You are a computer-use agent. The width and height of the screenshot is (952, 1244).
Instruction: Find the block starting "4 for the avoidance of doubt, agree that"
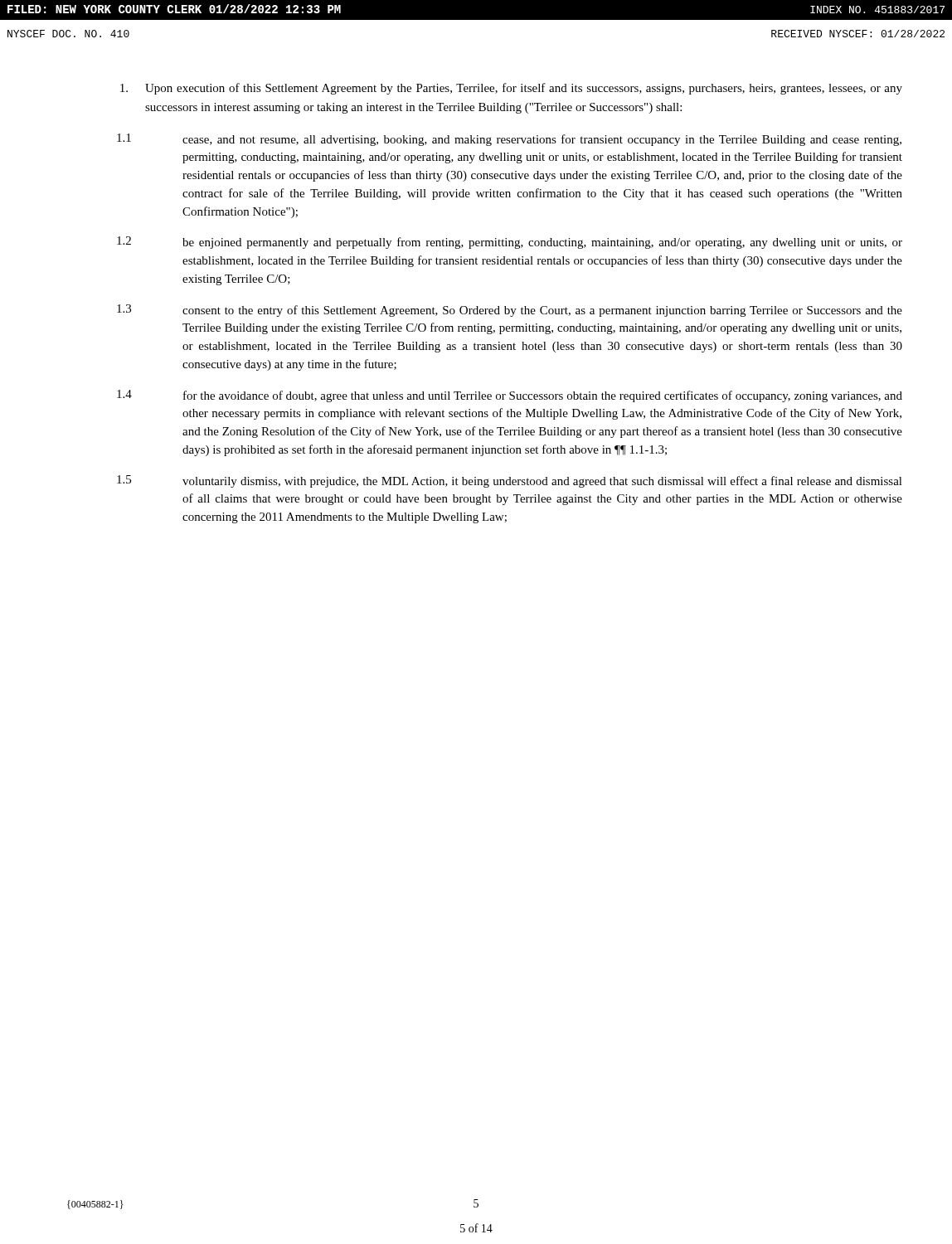[509, 423]
